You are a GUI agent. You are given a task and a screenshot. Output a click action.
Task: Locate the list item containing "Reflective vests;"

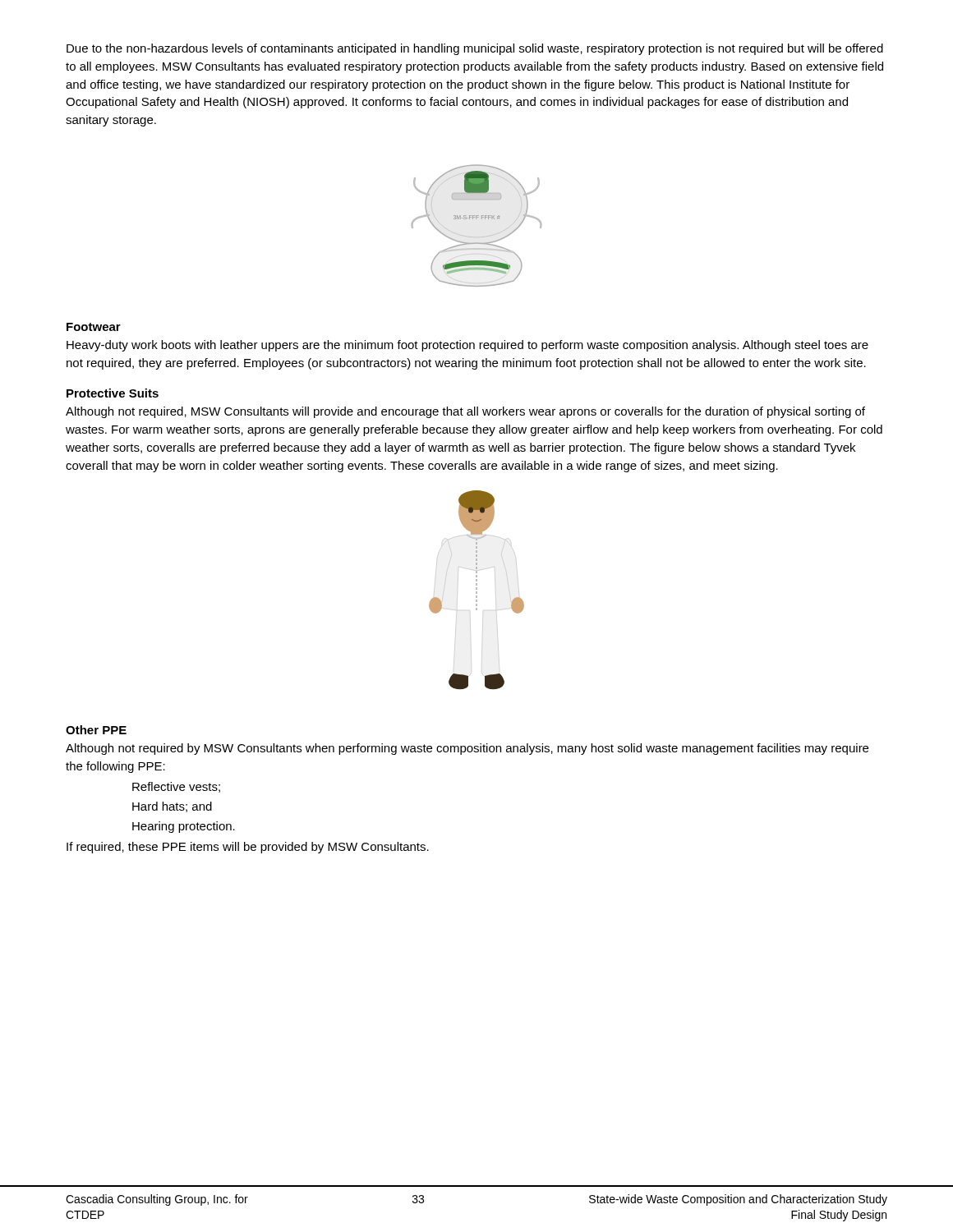point(176,786)
